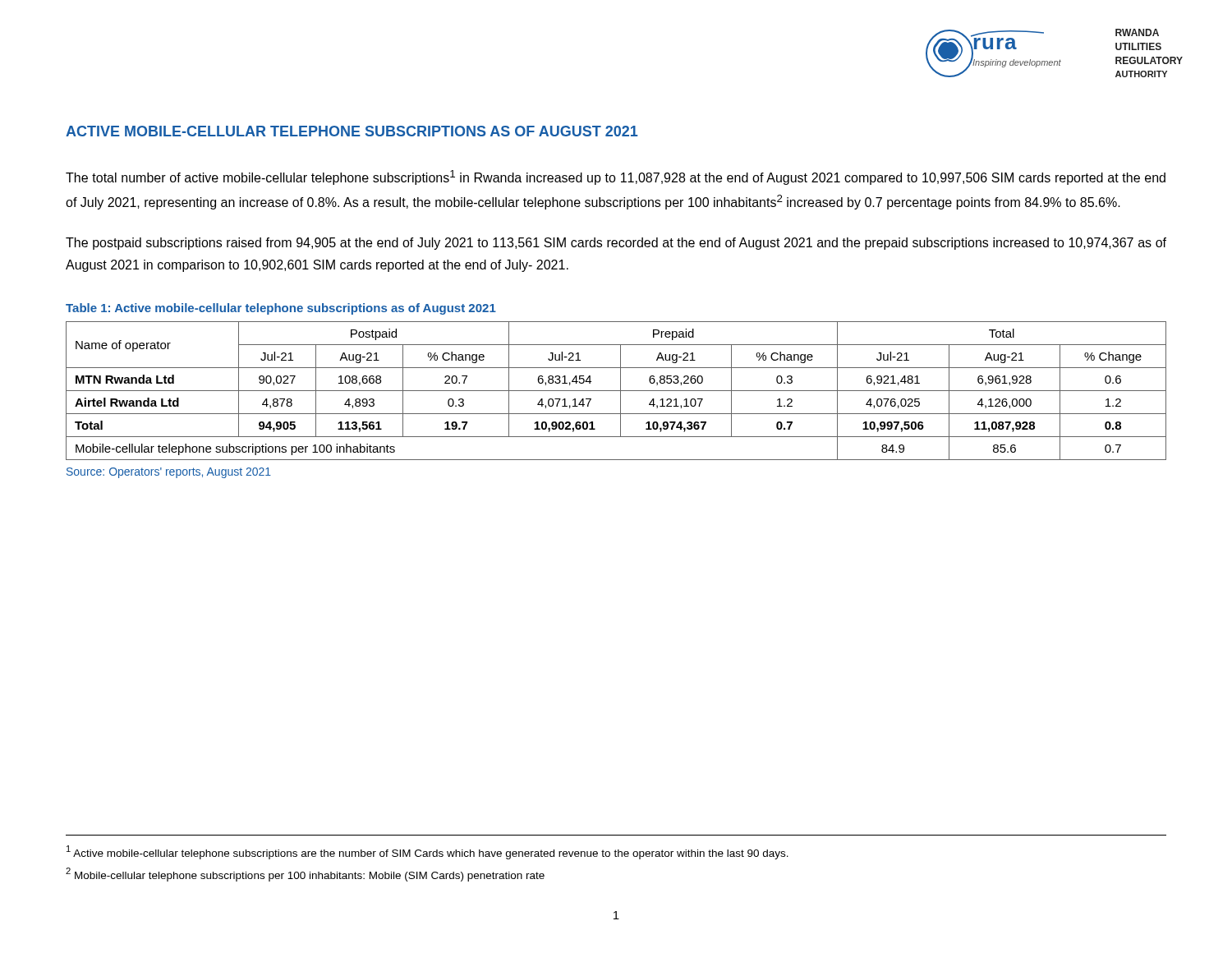The width and height of the screenshot is (1232, 953).
Task: Click a table
Action: [616, 391]
